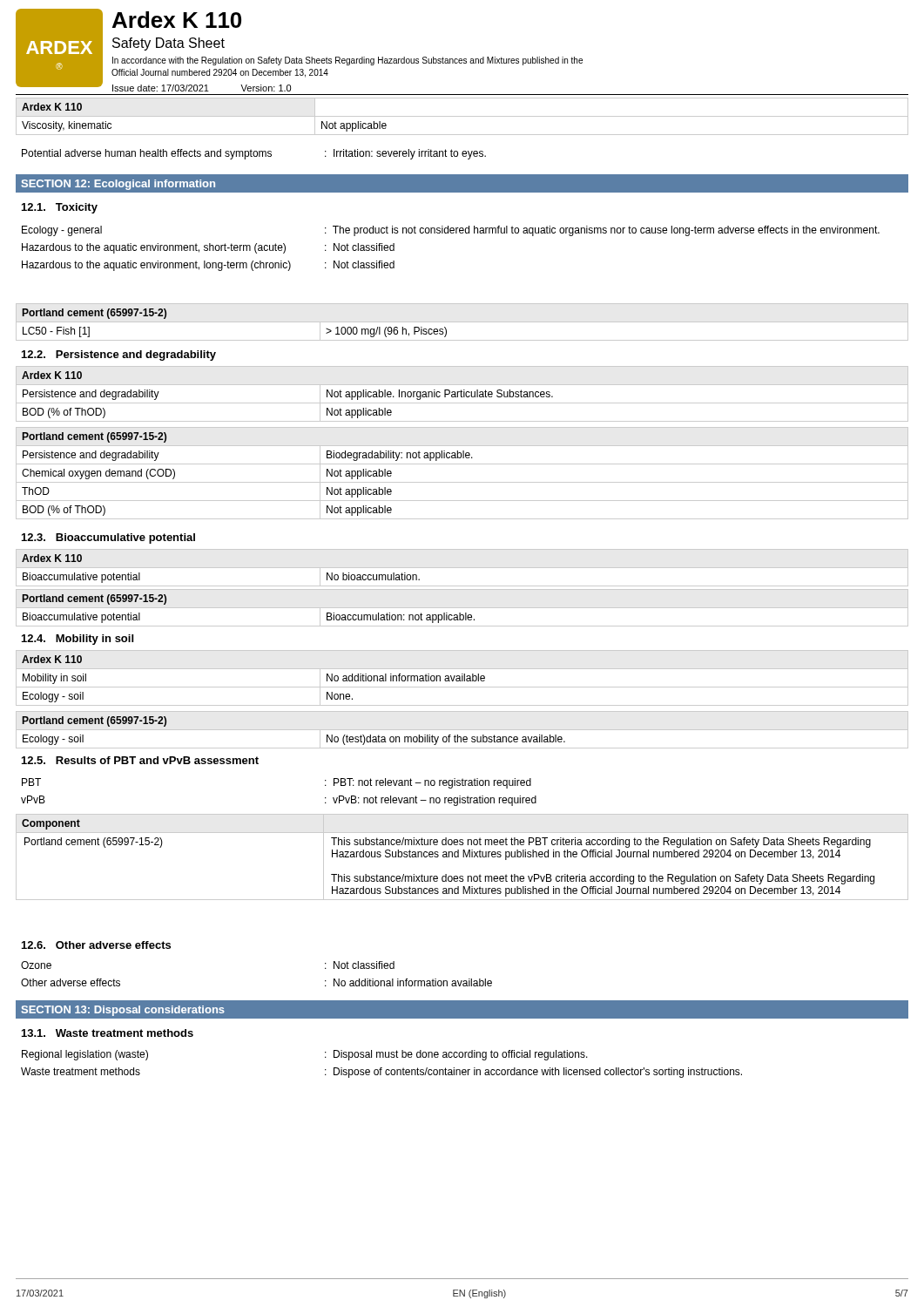Locate the text block starting "Regional legislation (waste) : Disposal must be"

click(x=462, y=1063)
